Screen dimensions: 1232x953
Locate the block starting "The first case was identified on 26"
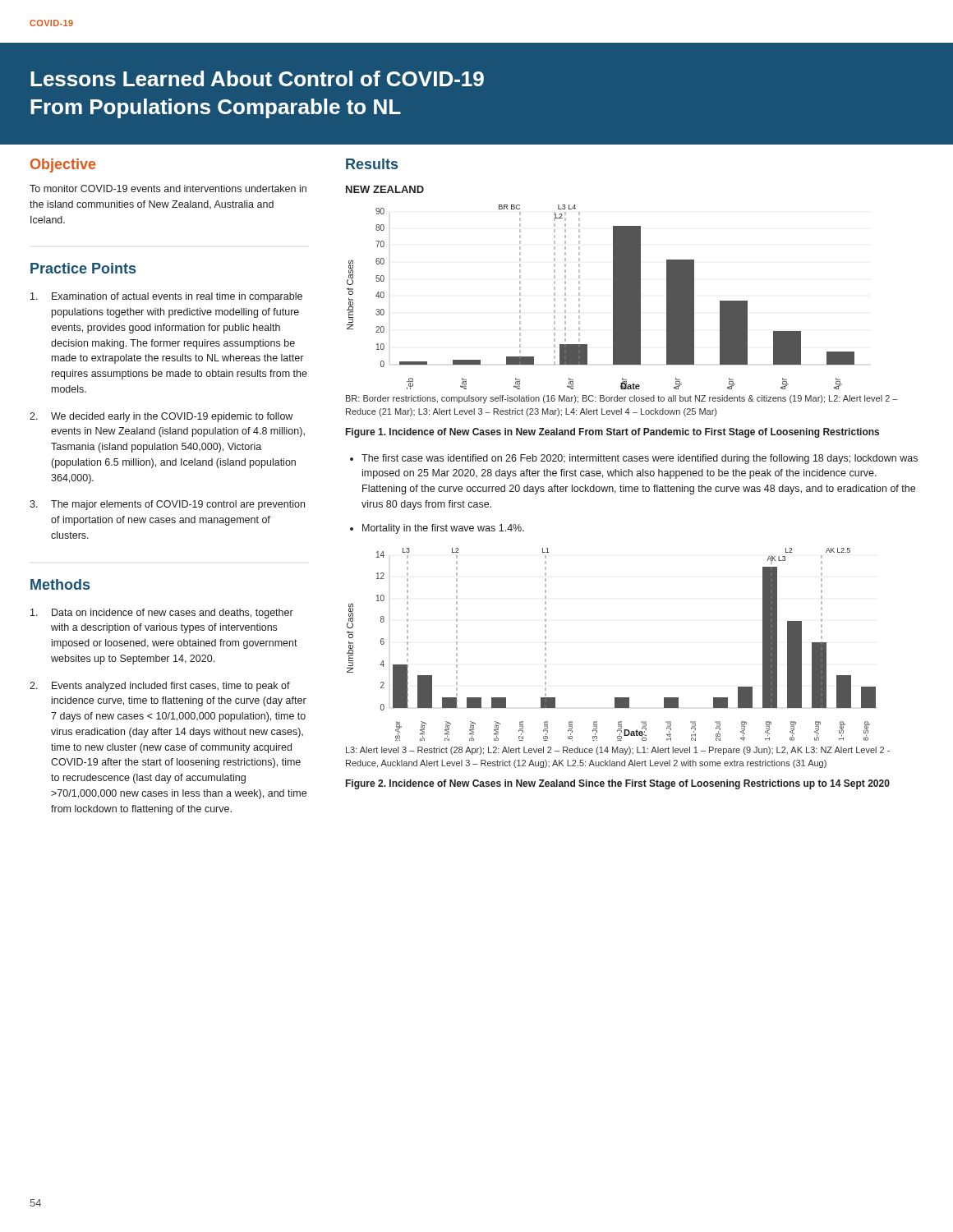click(x=640, y=481)
